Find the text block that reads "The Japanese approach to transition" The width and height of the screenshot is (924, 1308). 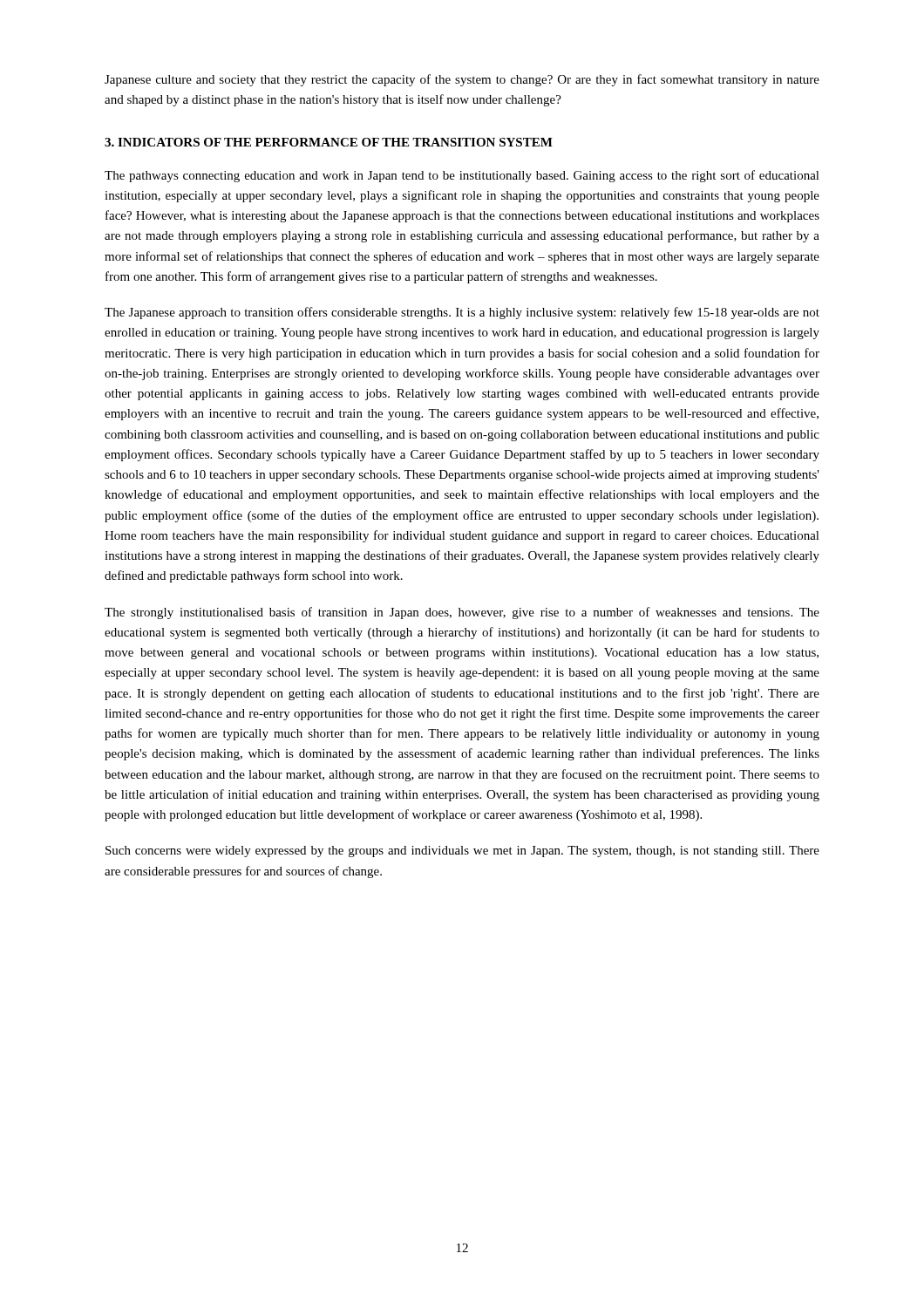click(x=462, y=444)
